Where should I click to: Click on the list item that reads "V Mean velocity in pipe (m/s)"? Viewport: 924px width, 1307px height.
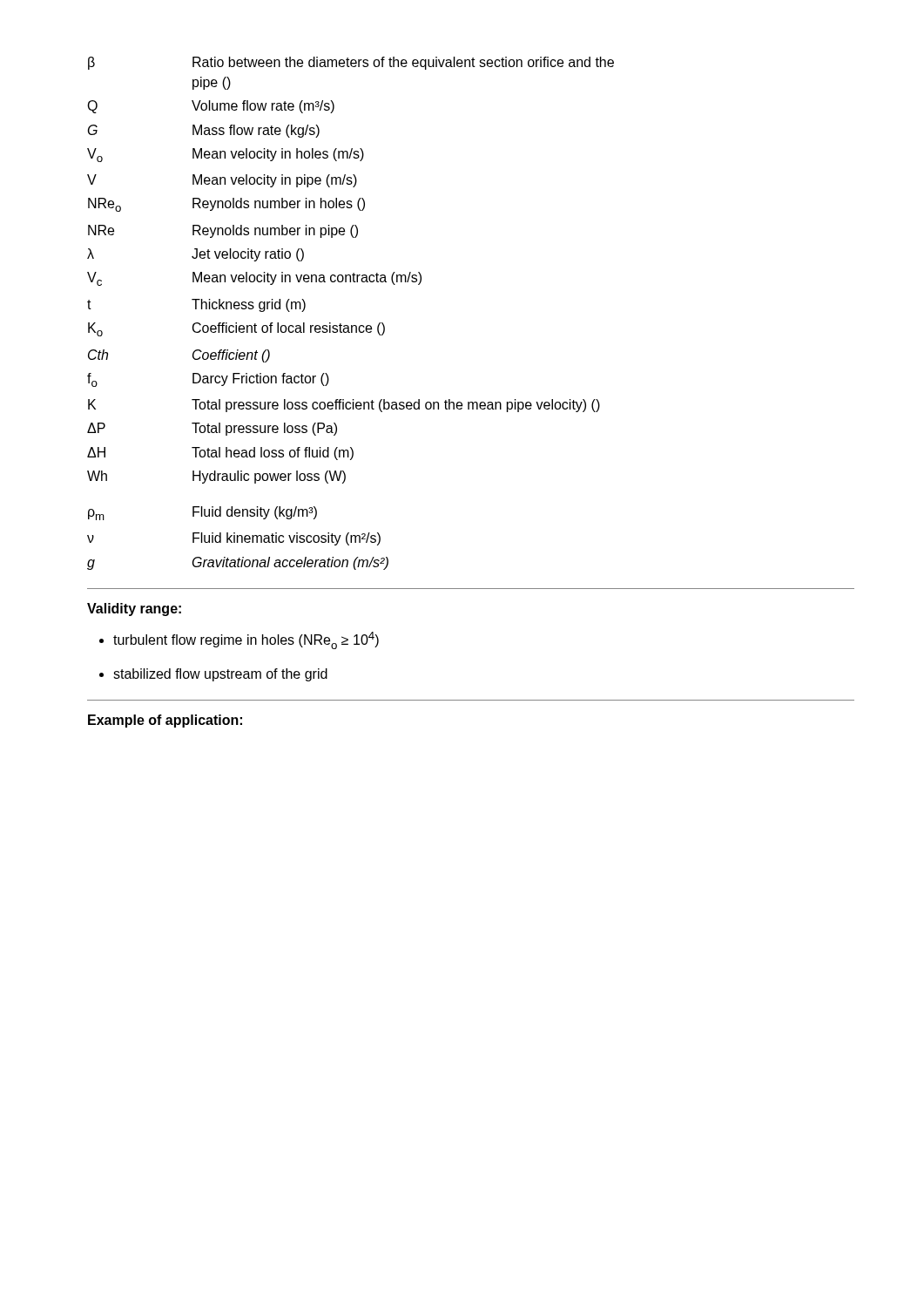(222, 180)
